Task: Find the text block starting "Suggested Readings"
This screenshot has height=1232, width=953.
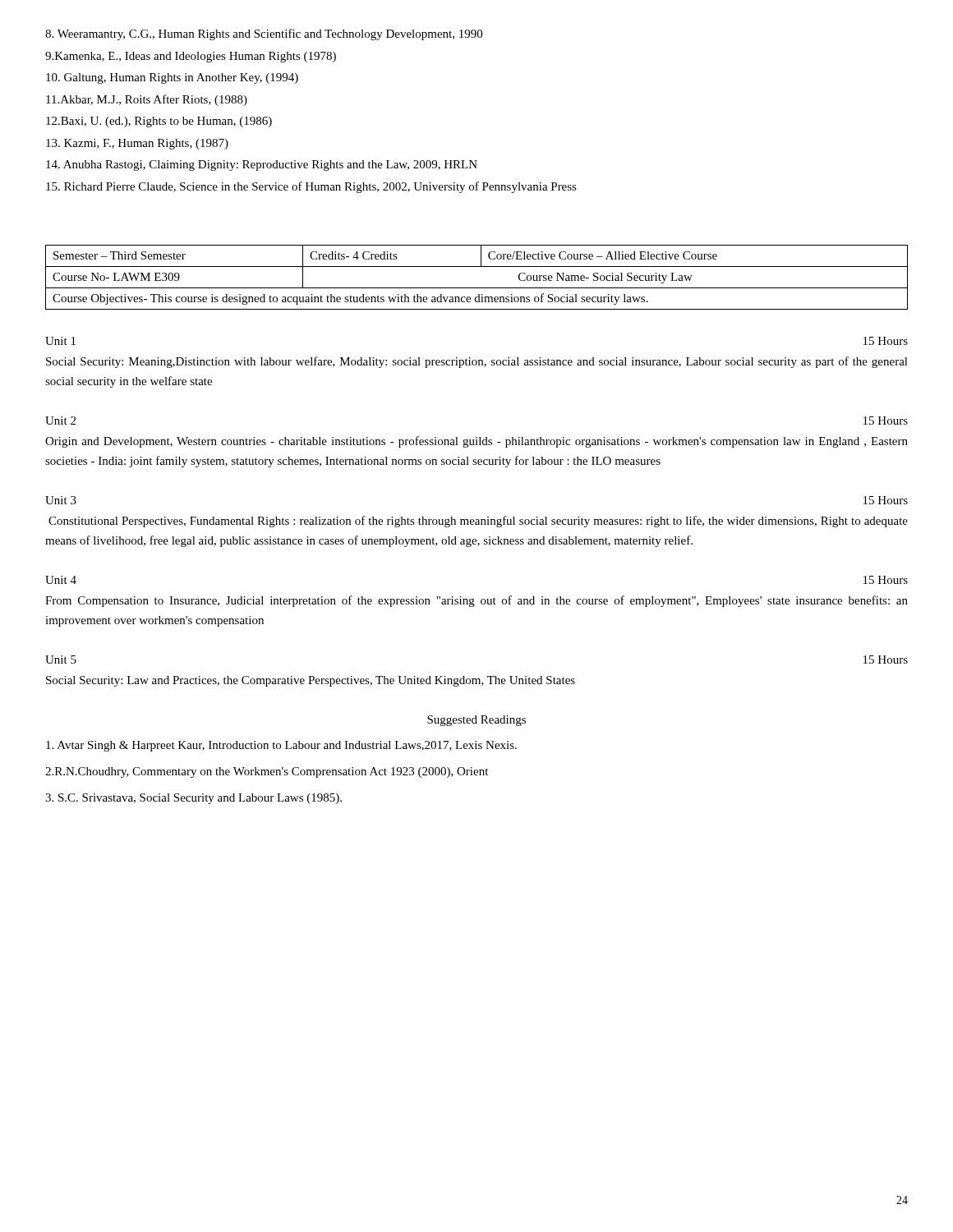Action: coord(476,719)
